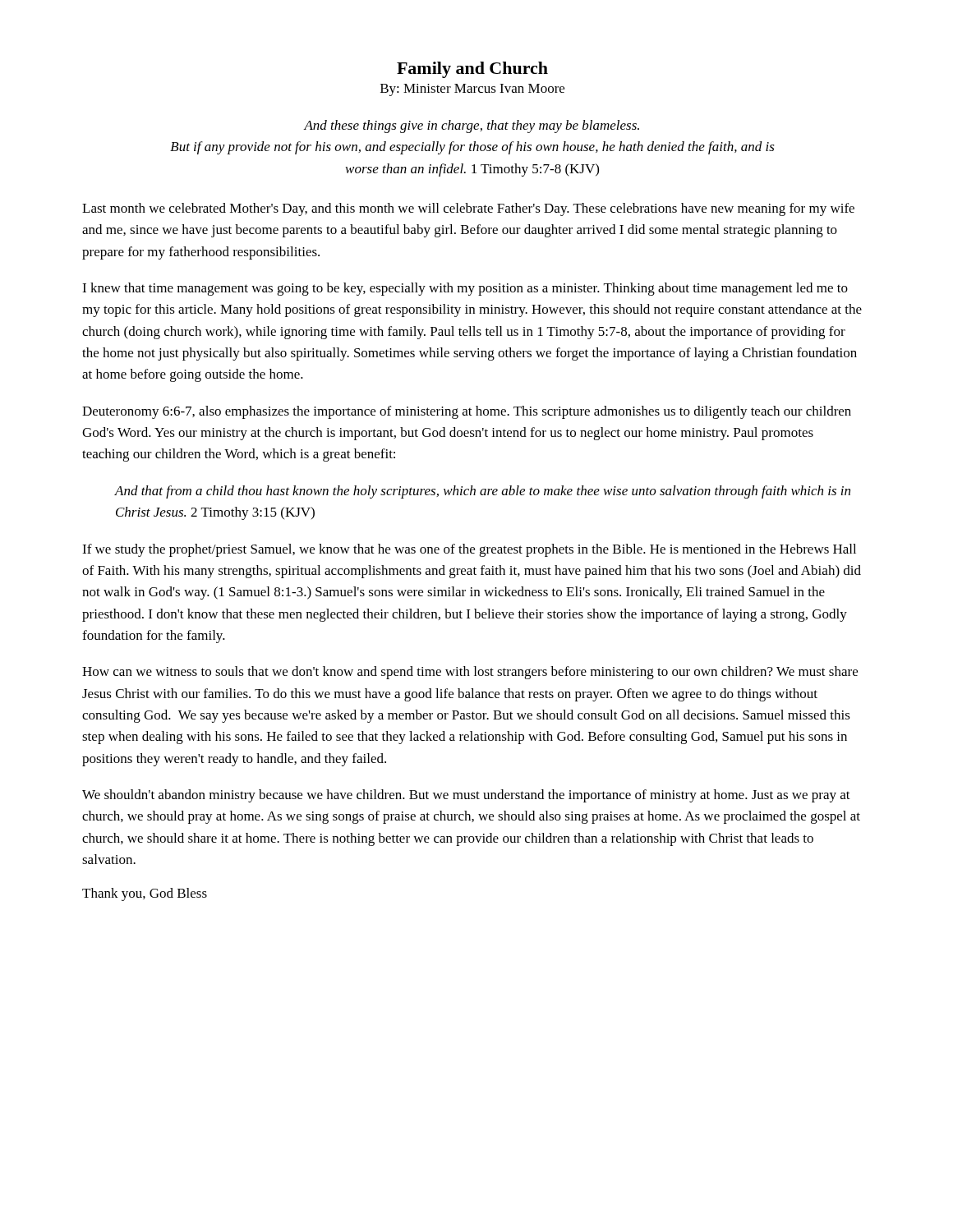Screen dimensions: 1232x953
Task: Navigate to the text starting "Family and Church"
Action: tap(472, 77)
